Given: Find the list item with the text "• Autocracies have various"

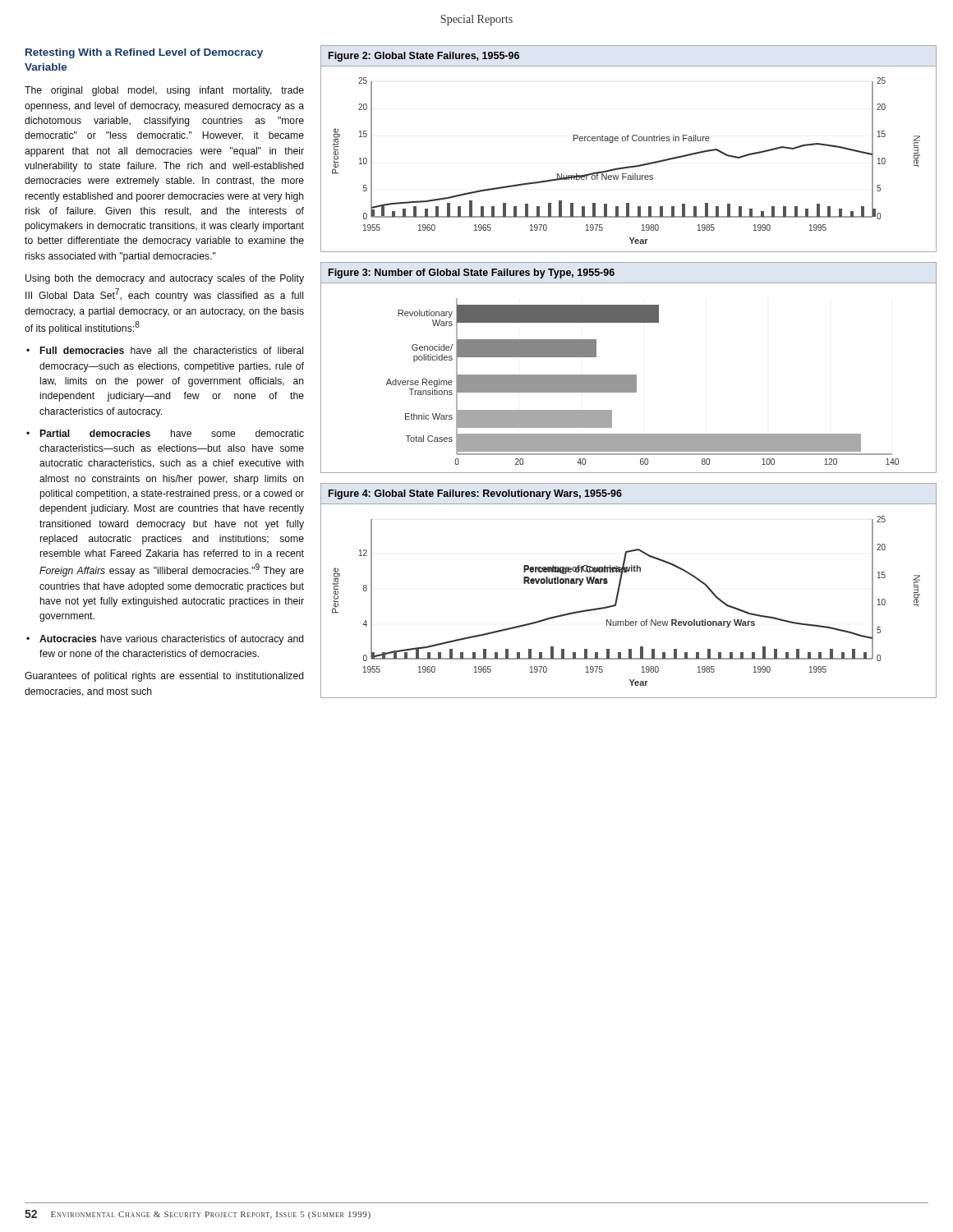Looking at the screenshot, I should (165, 645).
